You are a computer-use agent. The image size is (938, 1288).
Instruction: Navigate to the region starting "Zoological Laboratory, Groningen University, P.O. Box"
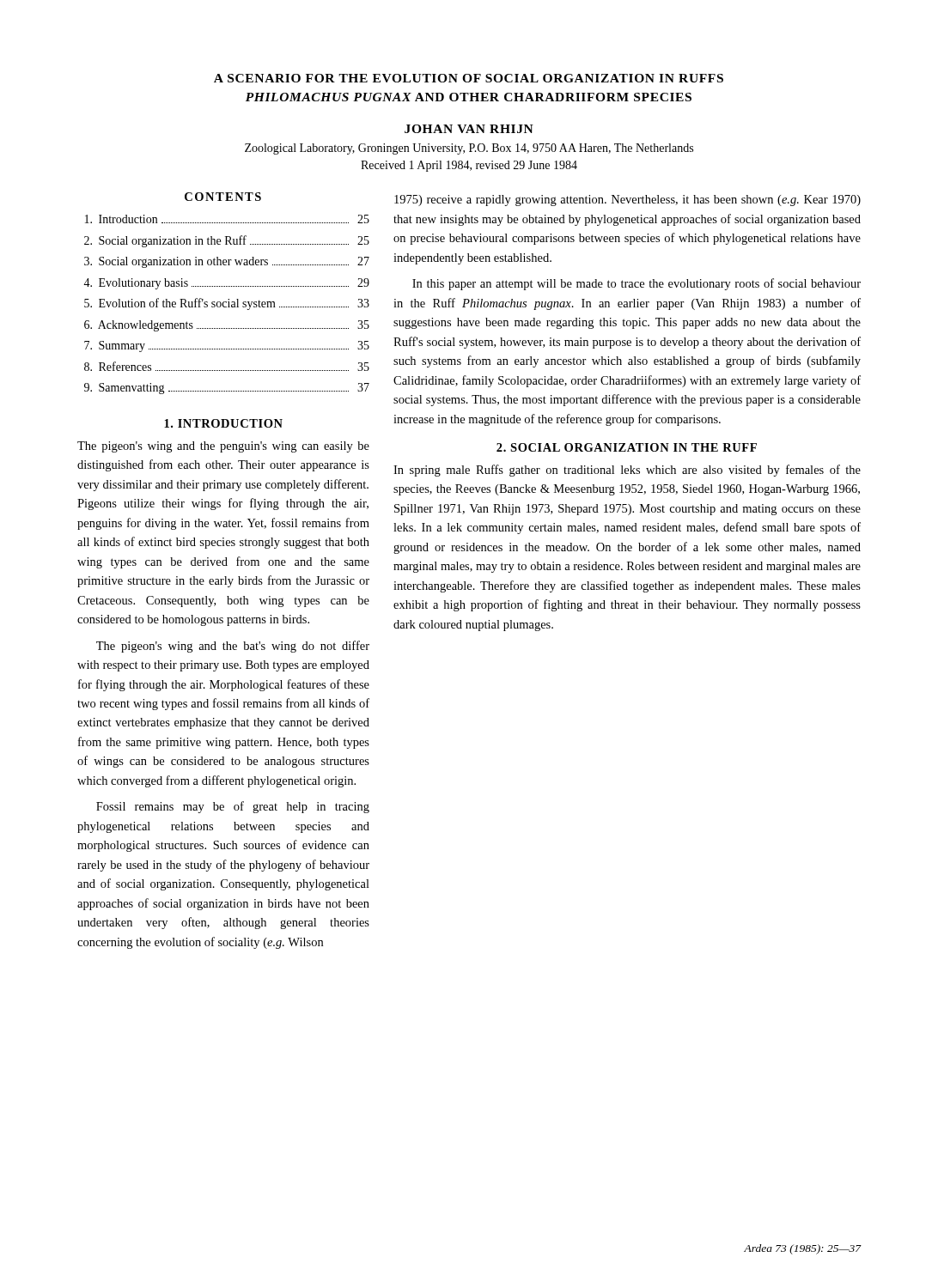[x=469, y=148]
